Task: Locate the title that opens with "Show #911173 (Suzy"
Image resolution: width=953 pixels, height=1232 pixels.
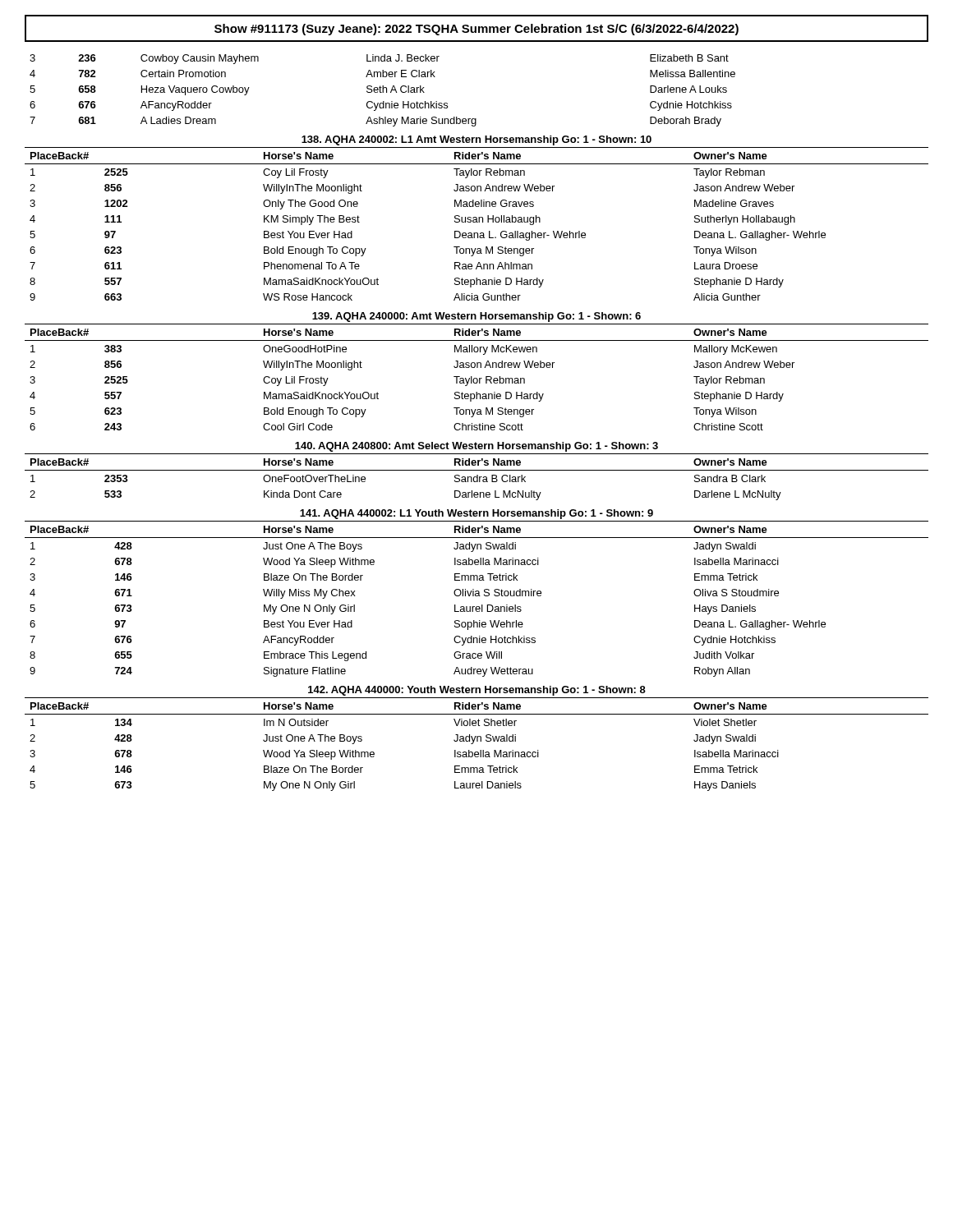Action: (x=476, y=28)
